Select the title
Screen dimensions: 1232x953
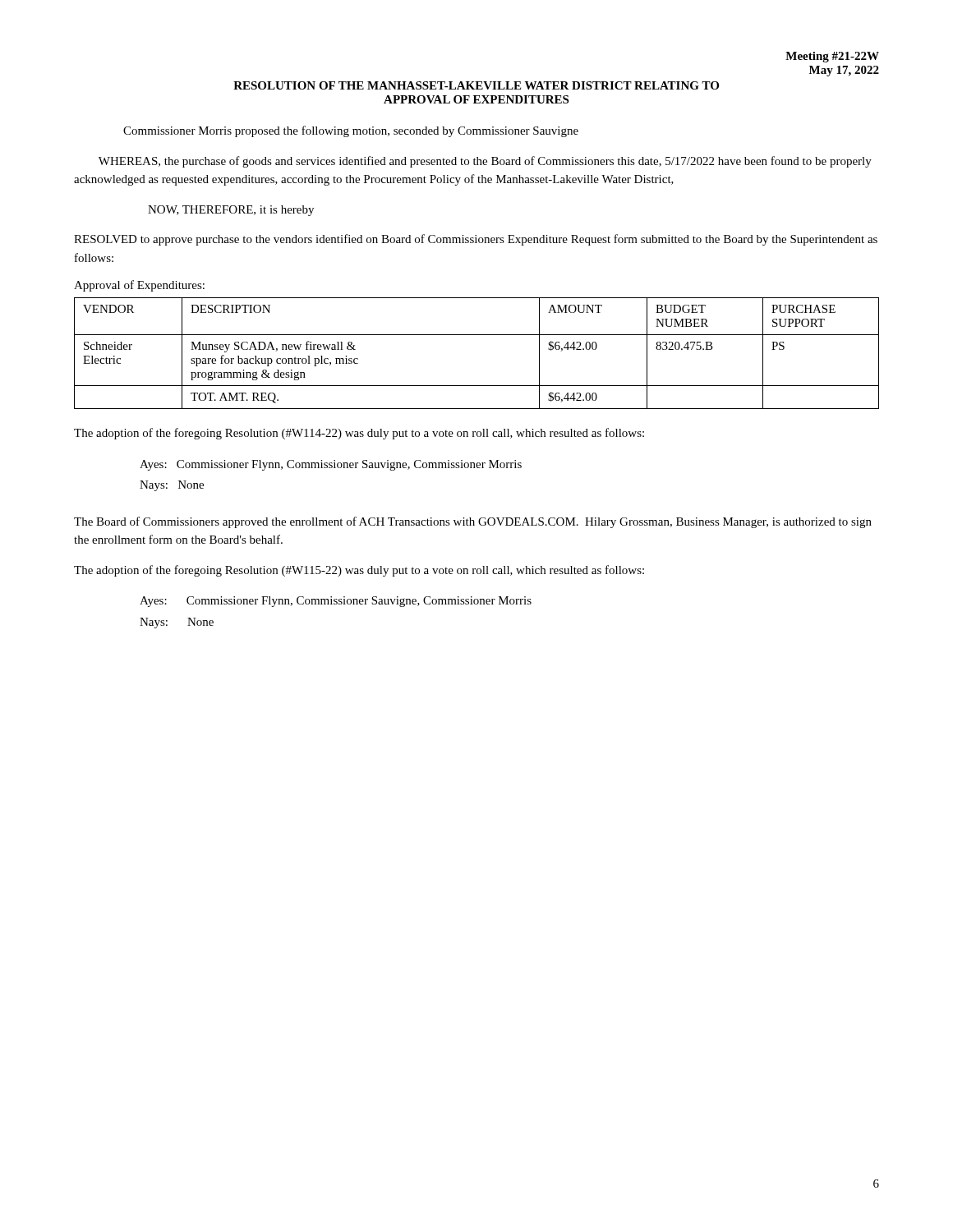pos(476,92)
